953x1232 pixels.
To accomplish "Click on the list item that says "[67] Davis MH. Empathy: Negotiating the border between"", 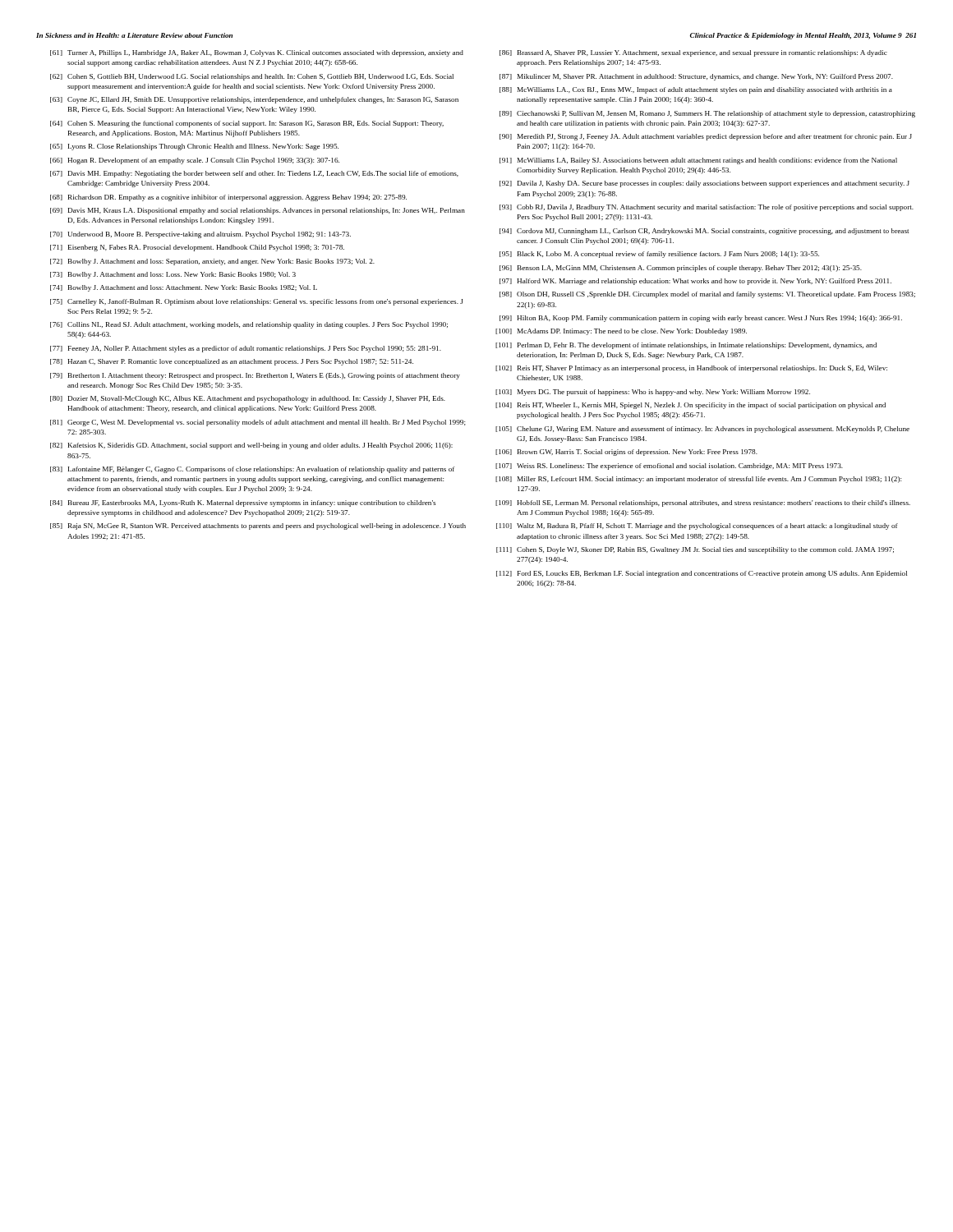I will pyautogui.click(x=252, y=179).
